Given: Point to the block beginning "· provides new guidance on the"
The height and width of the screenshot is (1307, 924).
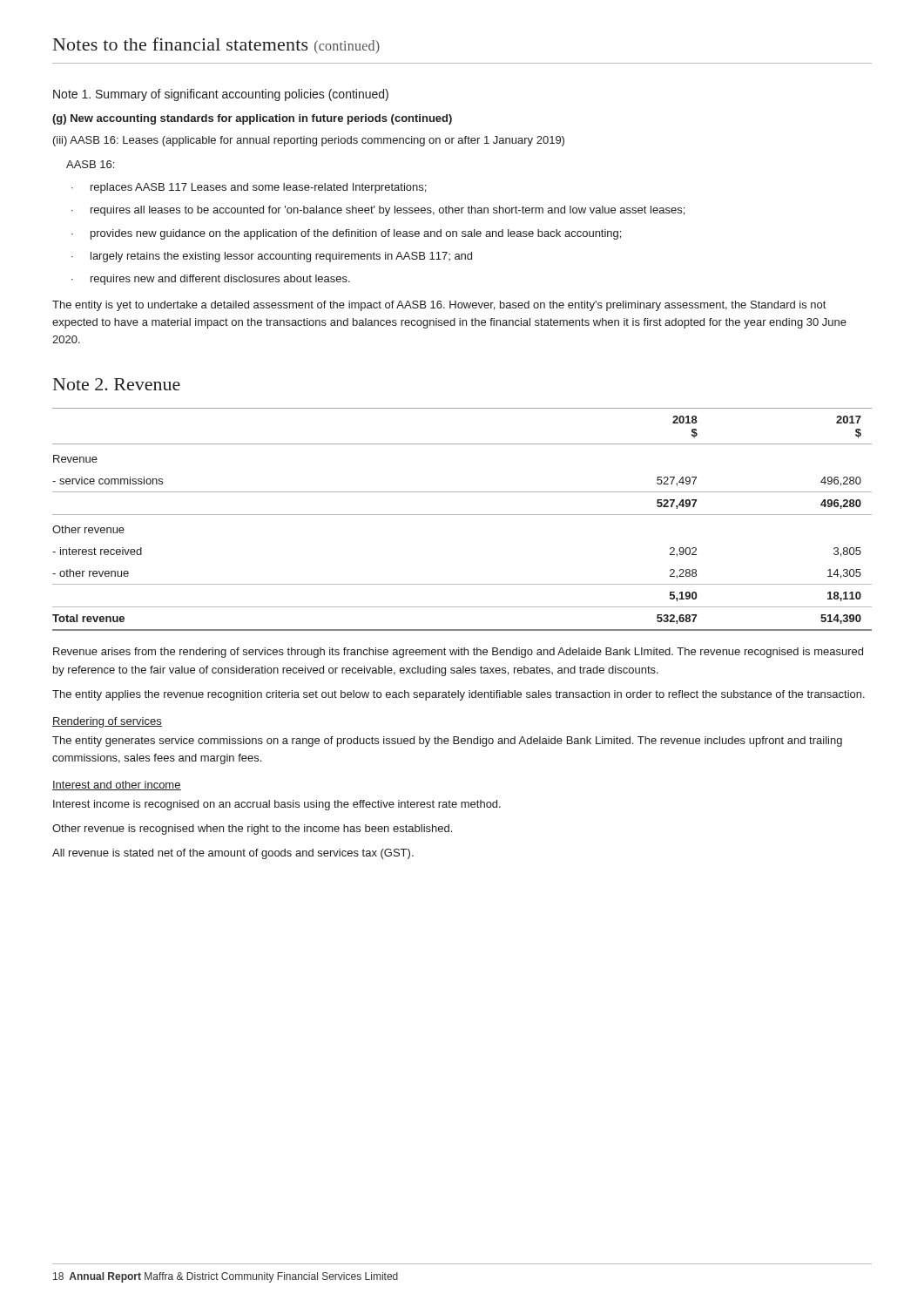Looking at the screenshot, I should point(469,233).
